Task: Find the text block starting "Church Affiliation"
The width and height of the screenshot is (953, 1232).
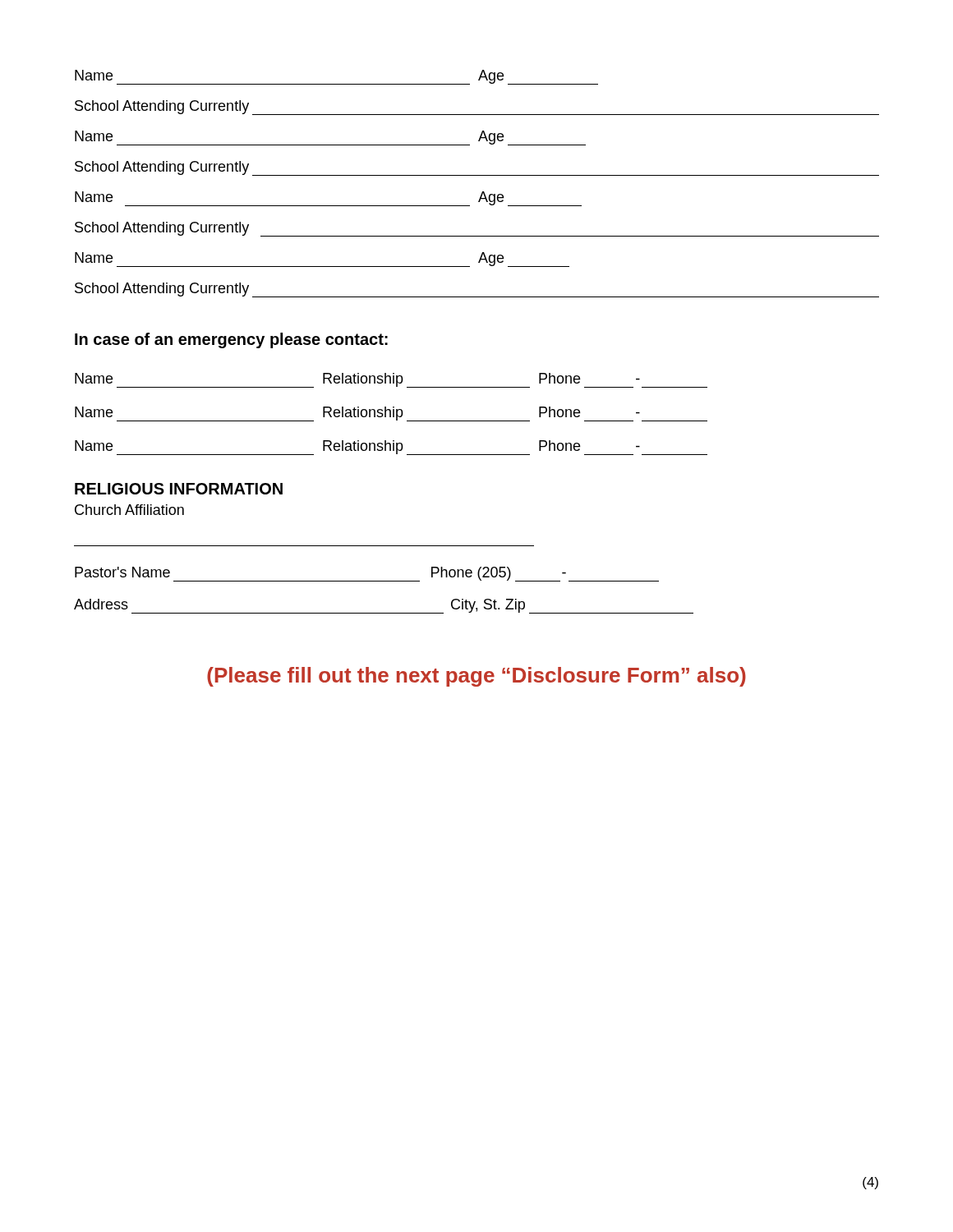Action: [x=129, y=510]
